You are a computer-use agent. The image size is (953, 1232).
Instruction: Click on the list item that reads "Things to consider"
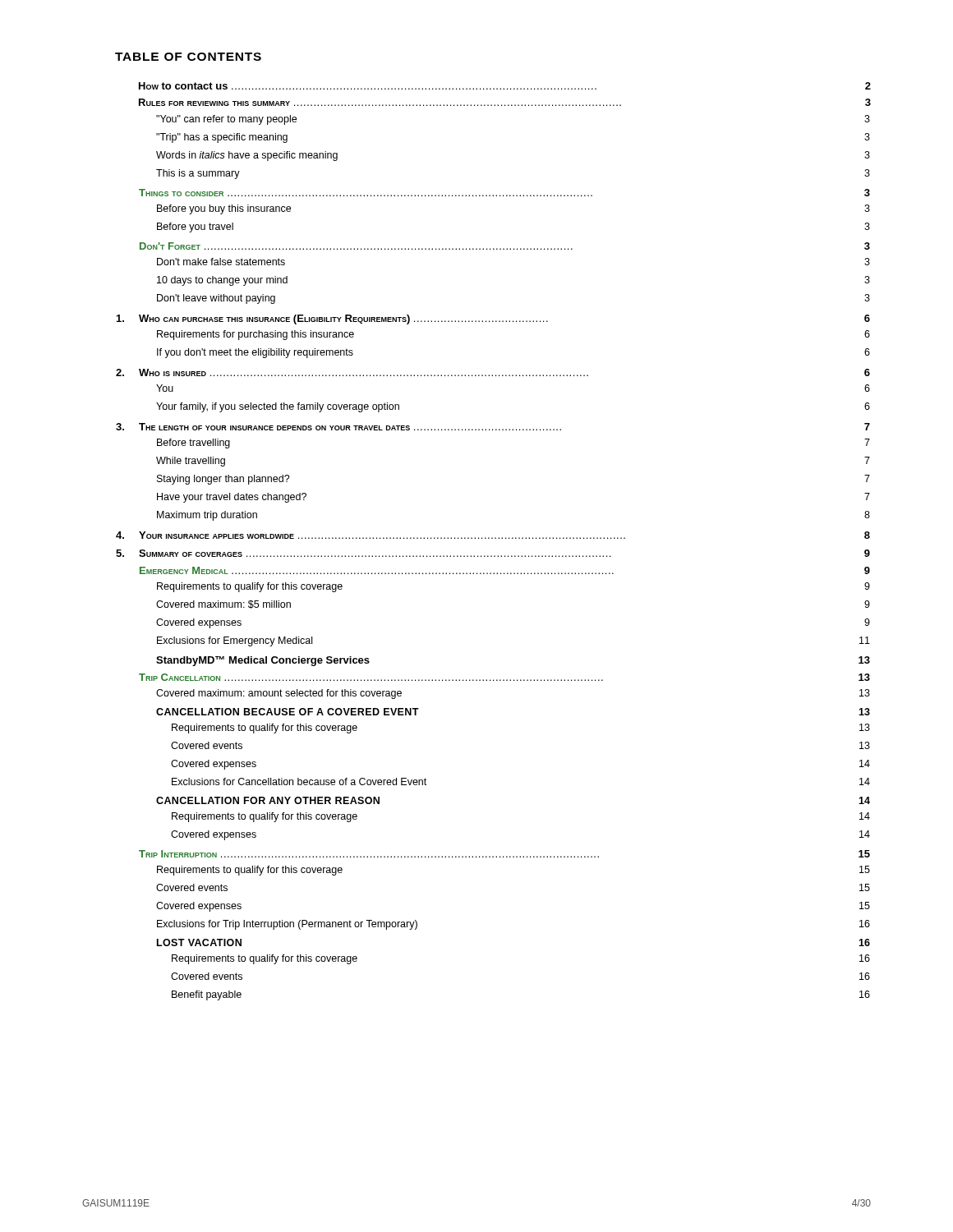(493, 191)
